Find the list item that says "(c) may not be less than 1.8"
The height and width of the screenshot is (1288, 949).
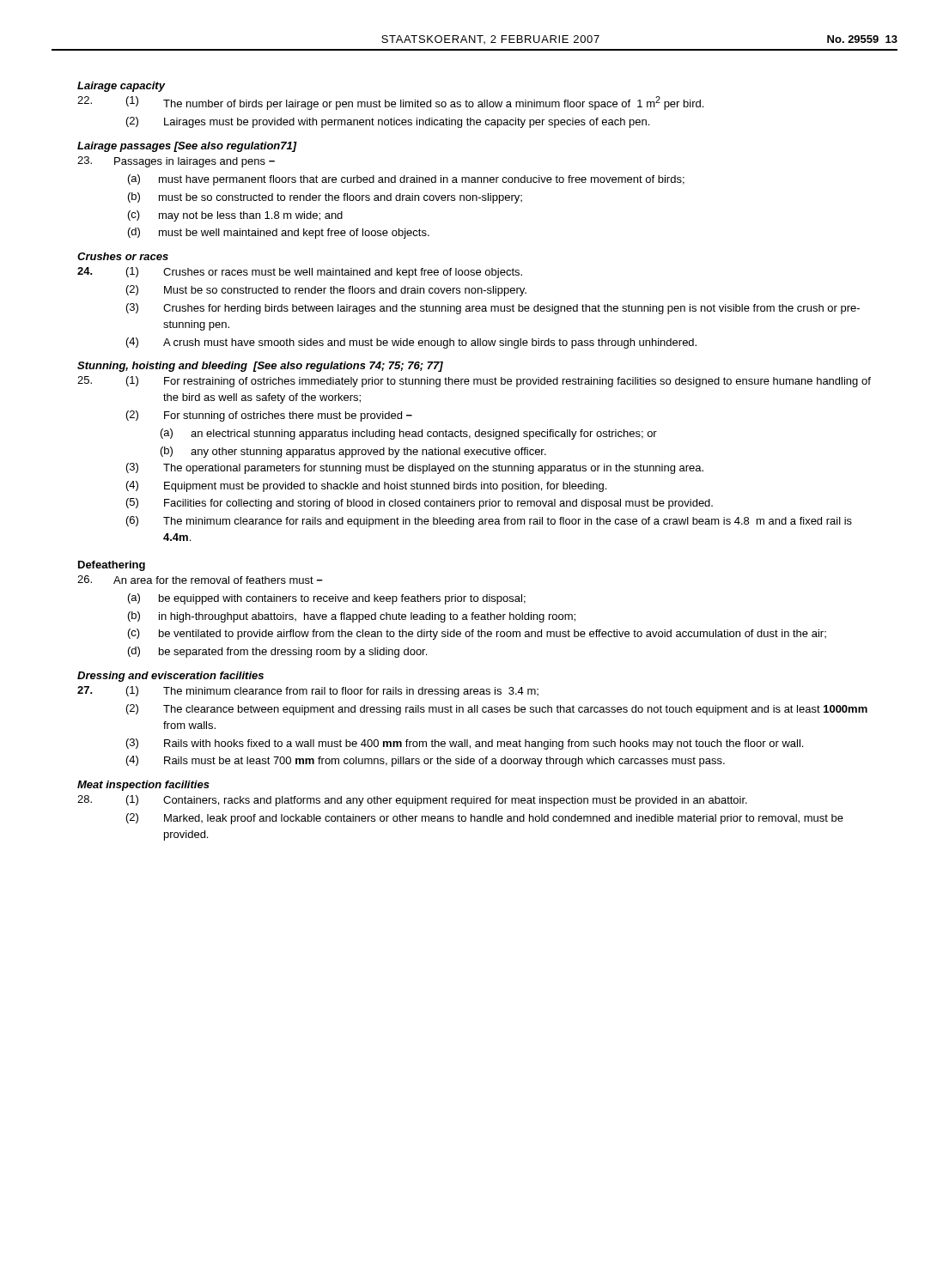click(x=235, y=216)
